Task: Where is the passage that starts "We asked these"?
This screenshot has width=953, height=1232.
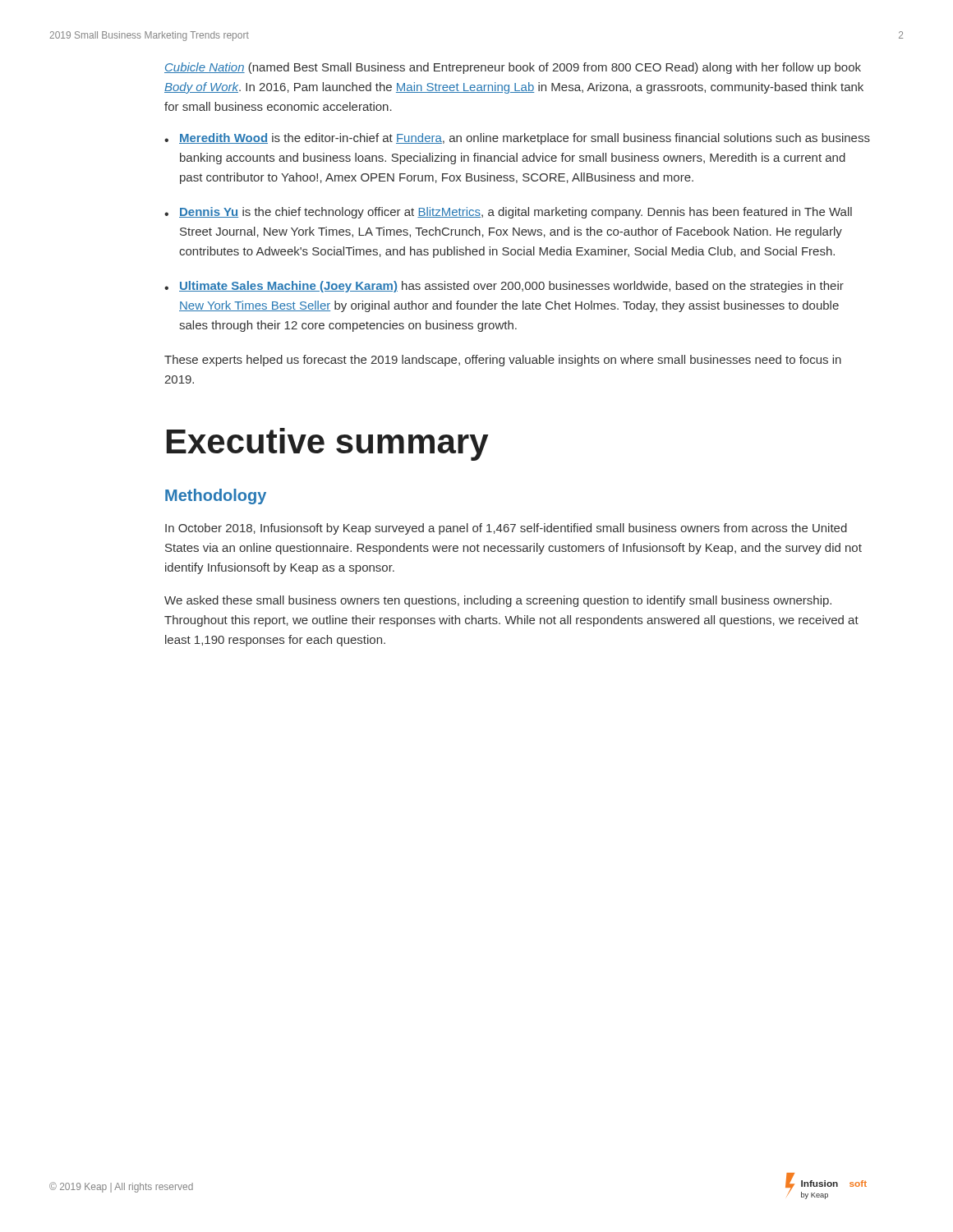Action: click(511, 620)
